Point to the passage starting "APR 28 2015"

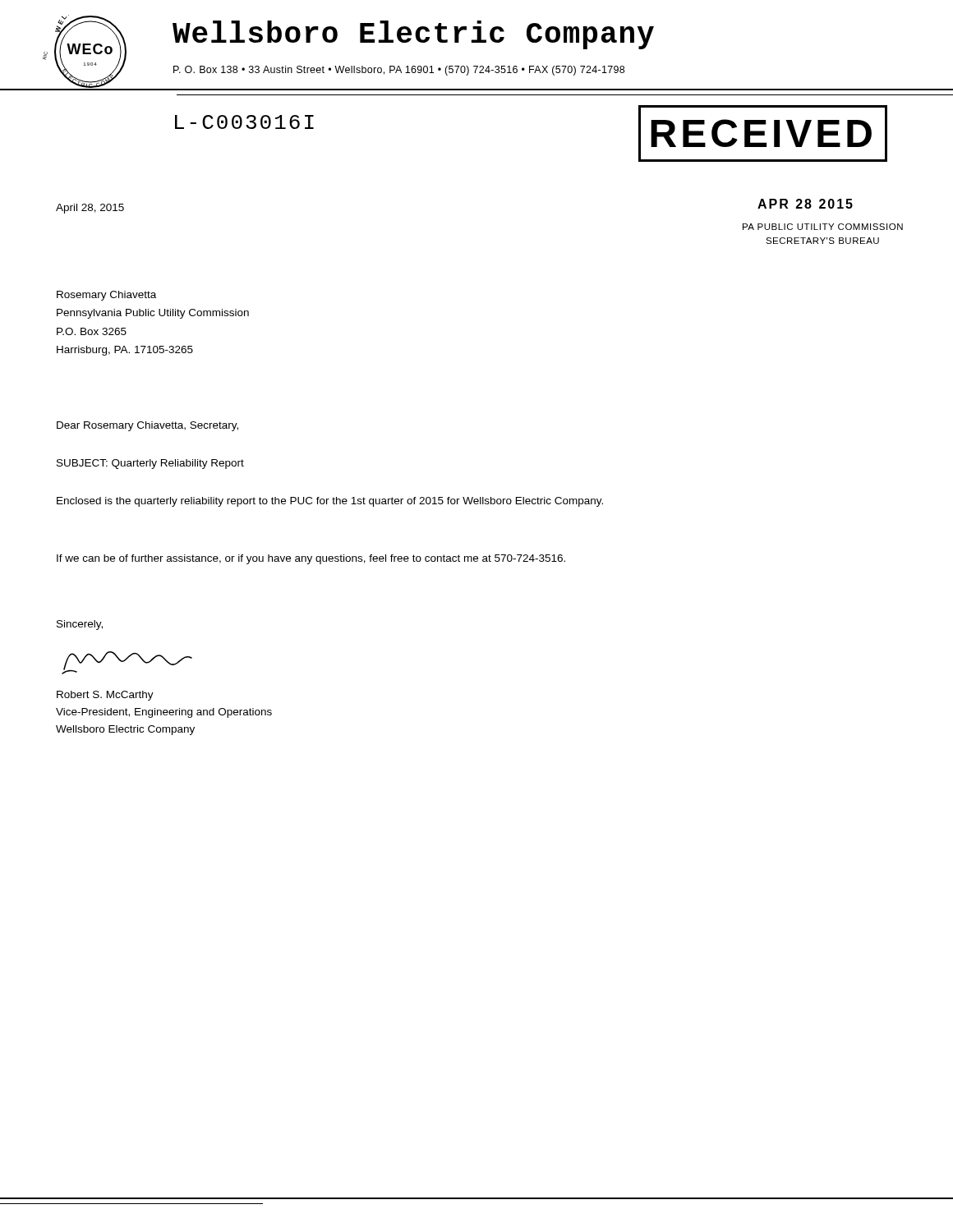[806, 204]
